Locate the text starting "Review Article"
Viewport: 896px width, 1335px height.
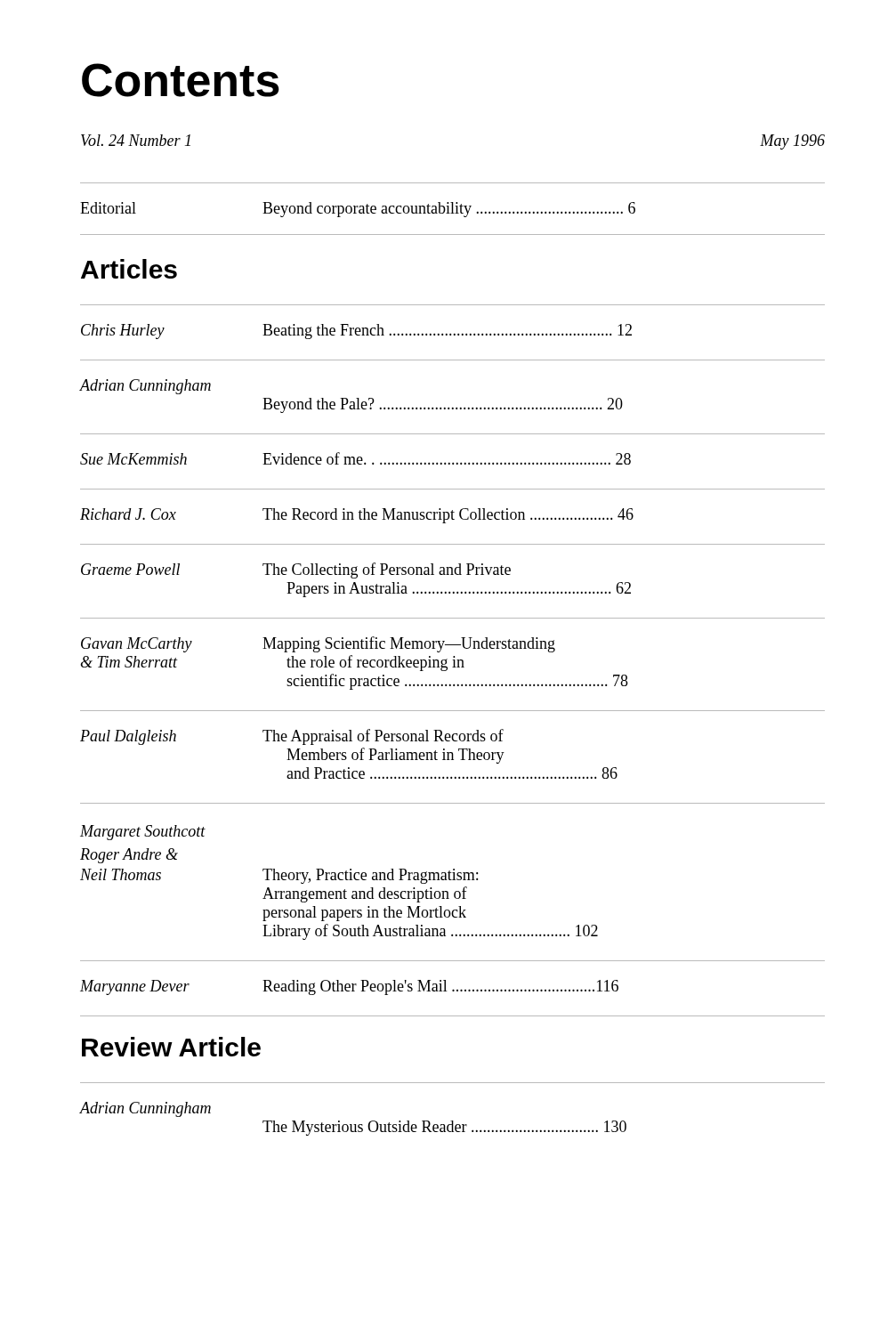click(171, 1047)
